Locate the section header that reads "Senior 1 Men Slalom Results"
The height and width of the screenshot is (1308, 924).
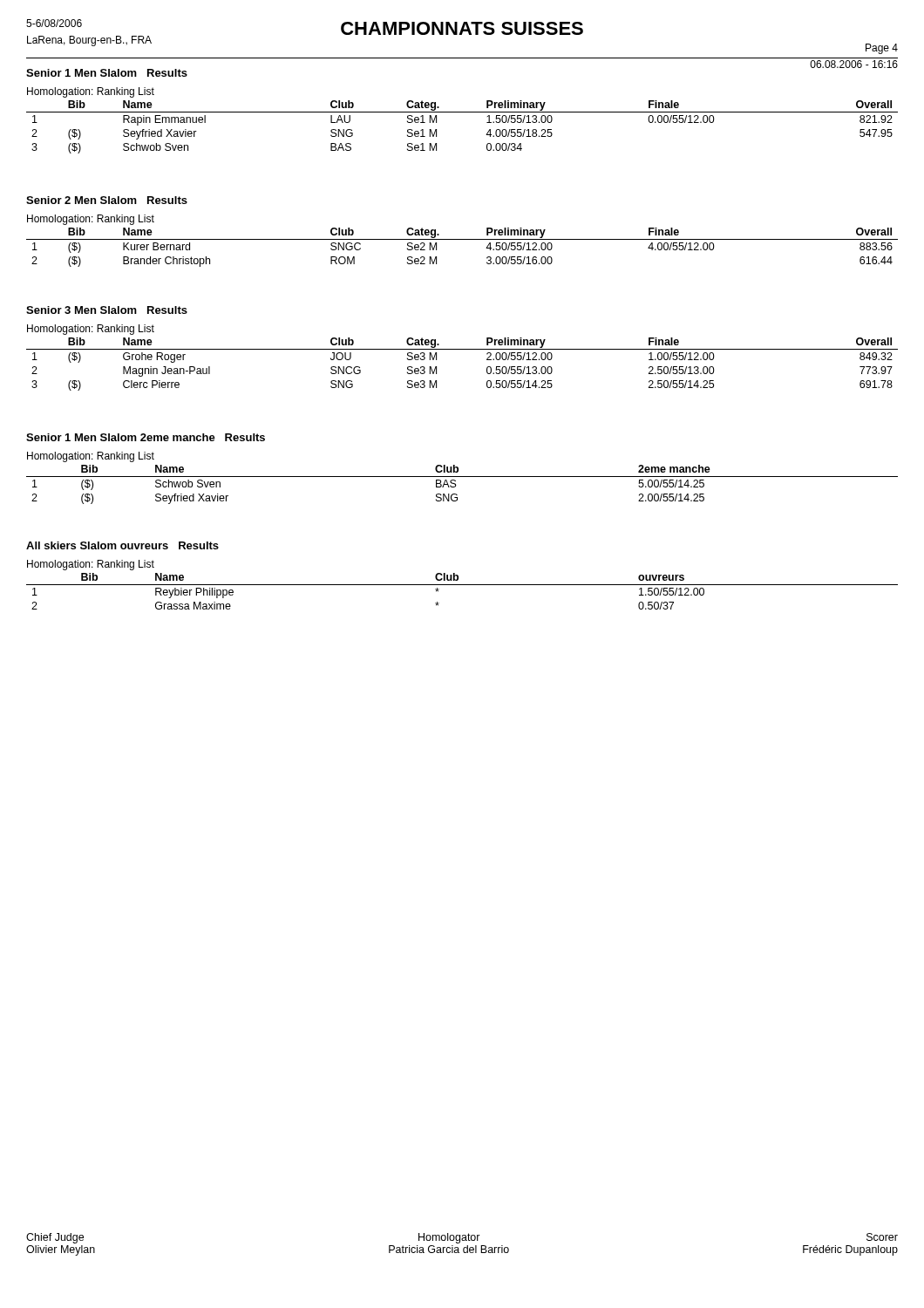coord(107,73)
